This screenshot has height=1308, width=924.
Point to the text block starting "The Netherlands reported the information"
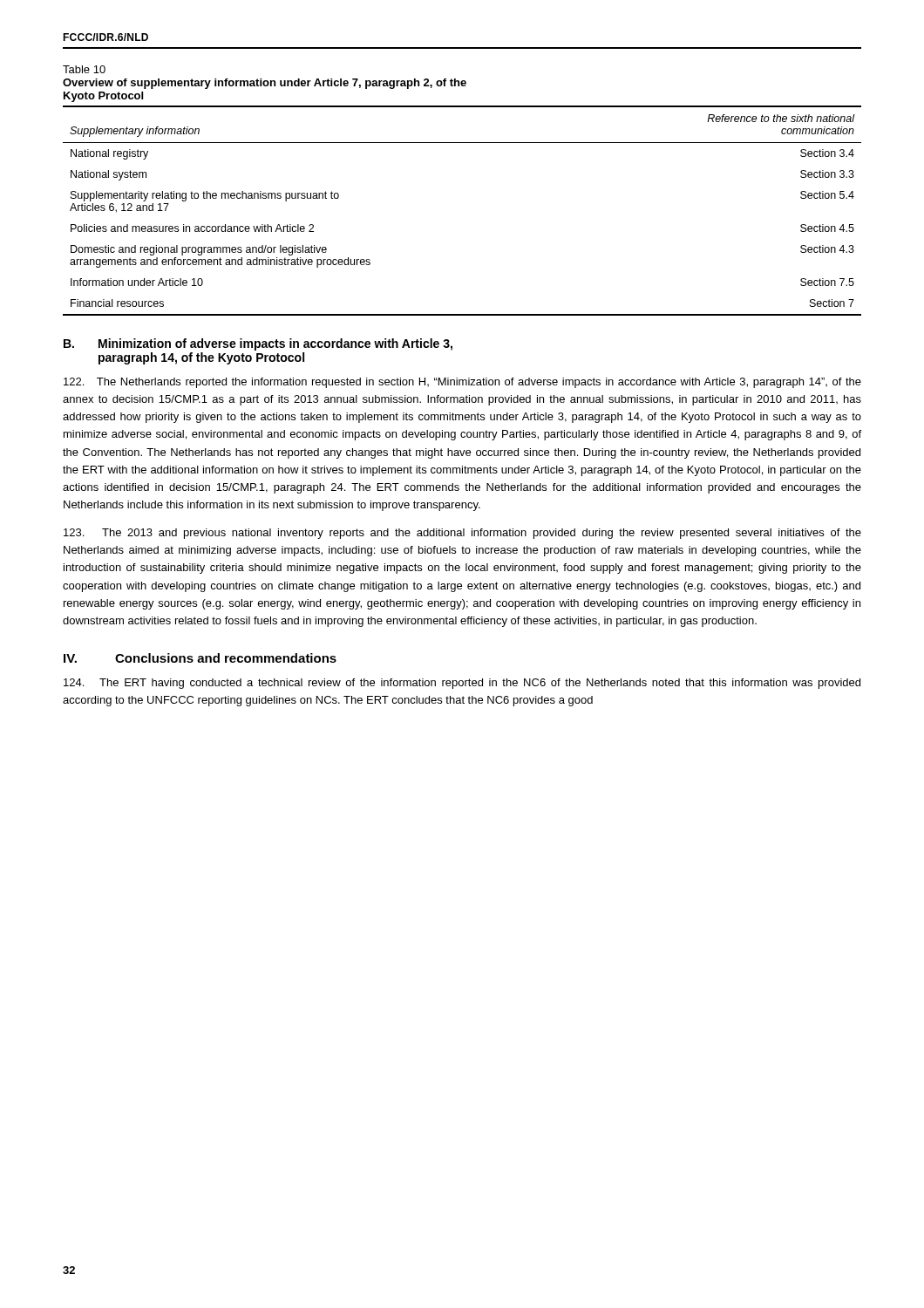(x=462, y=443)
